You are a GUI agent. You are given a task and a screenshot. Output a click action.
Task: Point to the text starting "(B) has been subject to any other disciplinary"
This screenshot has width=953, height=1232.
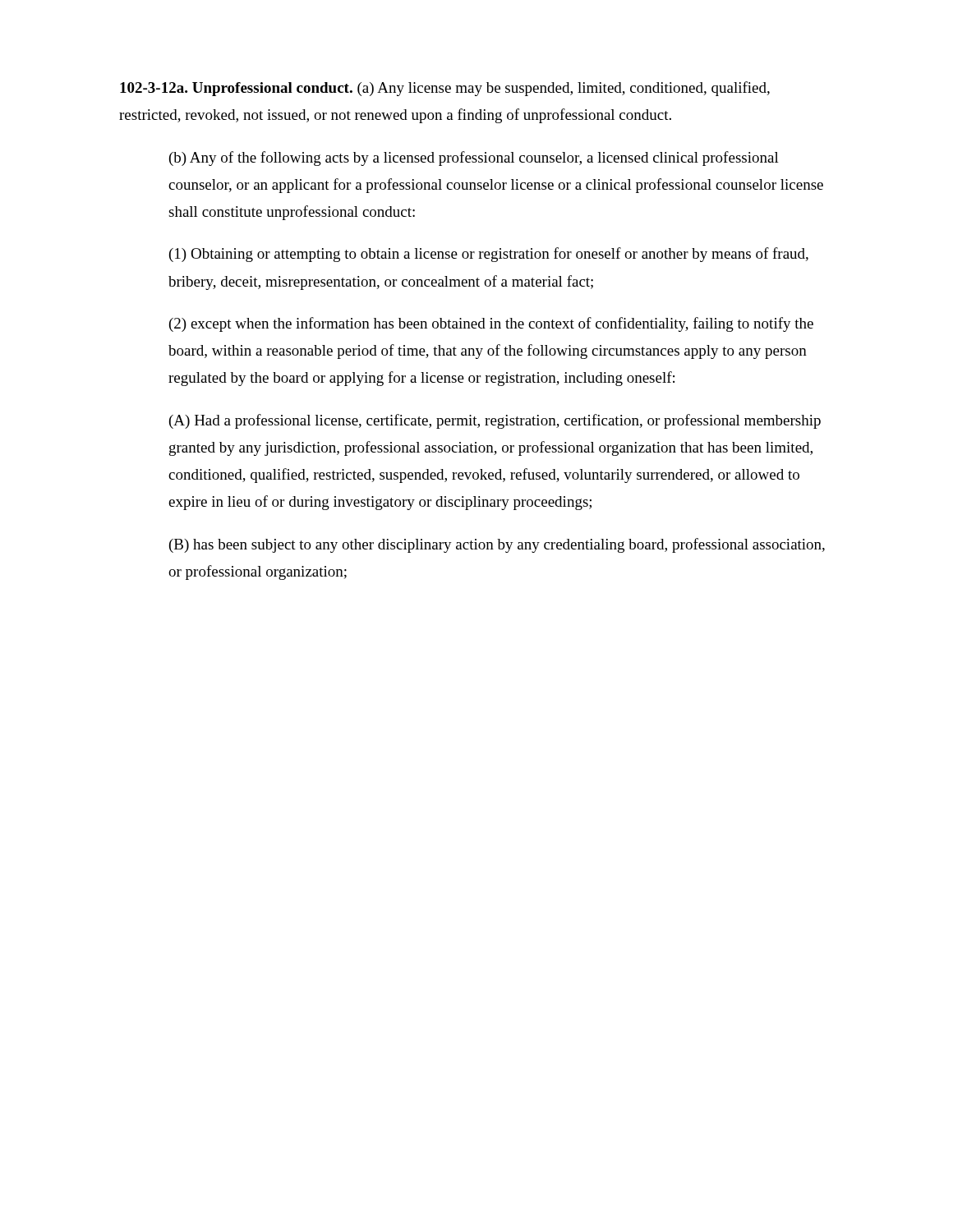click(472, 557)
